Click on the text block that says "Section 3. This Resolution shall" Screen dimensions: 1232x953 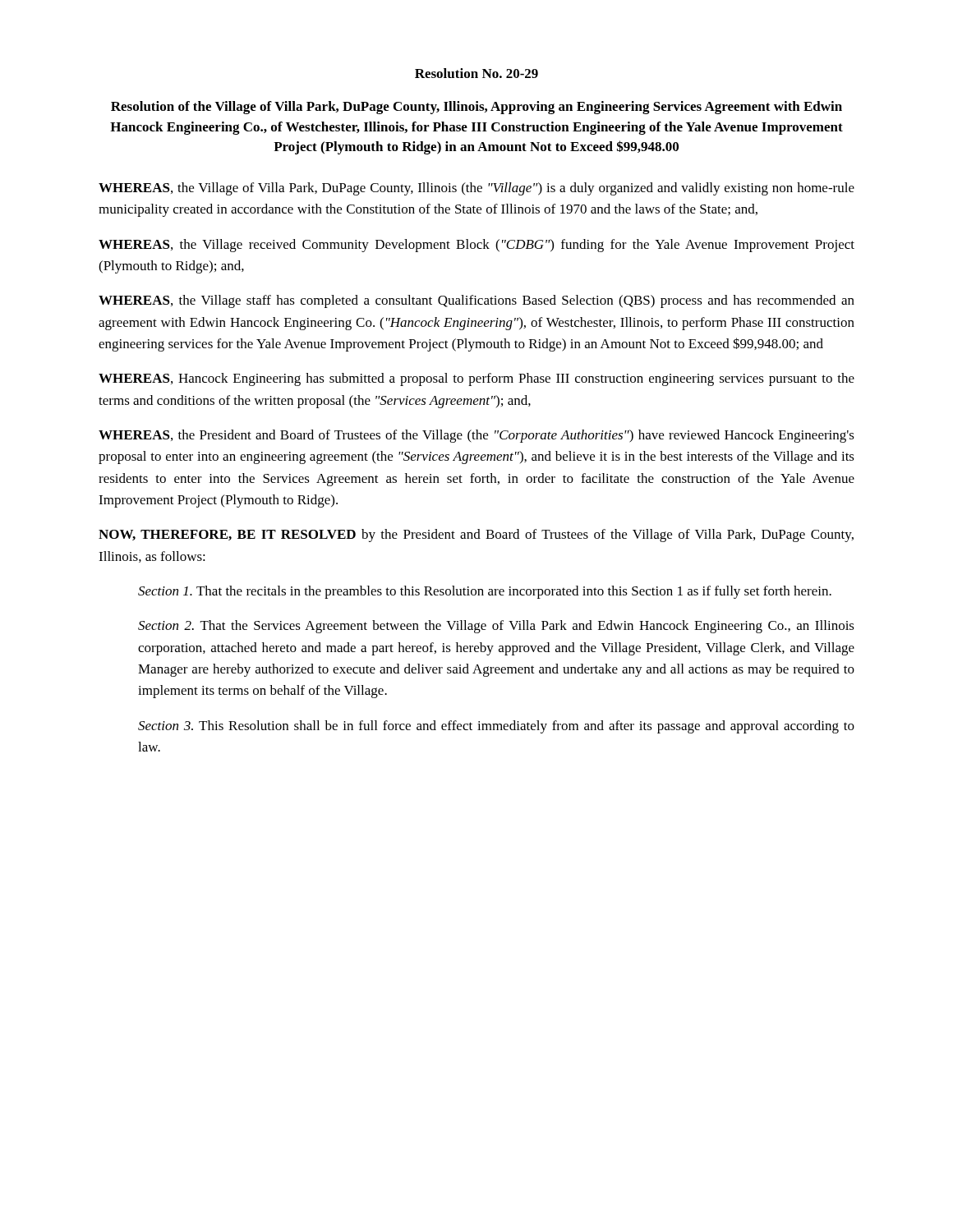coord(496,736)
